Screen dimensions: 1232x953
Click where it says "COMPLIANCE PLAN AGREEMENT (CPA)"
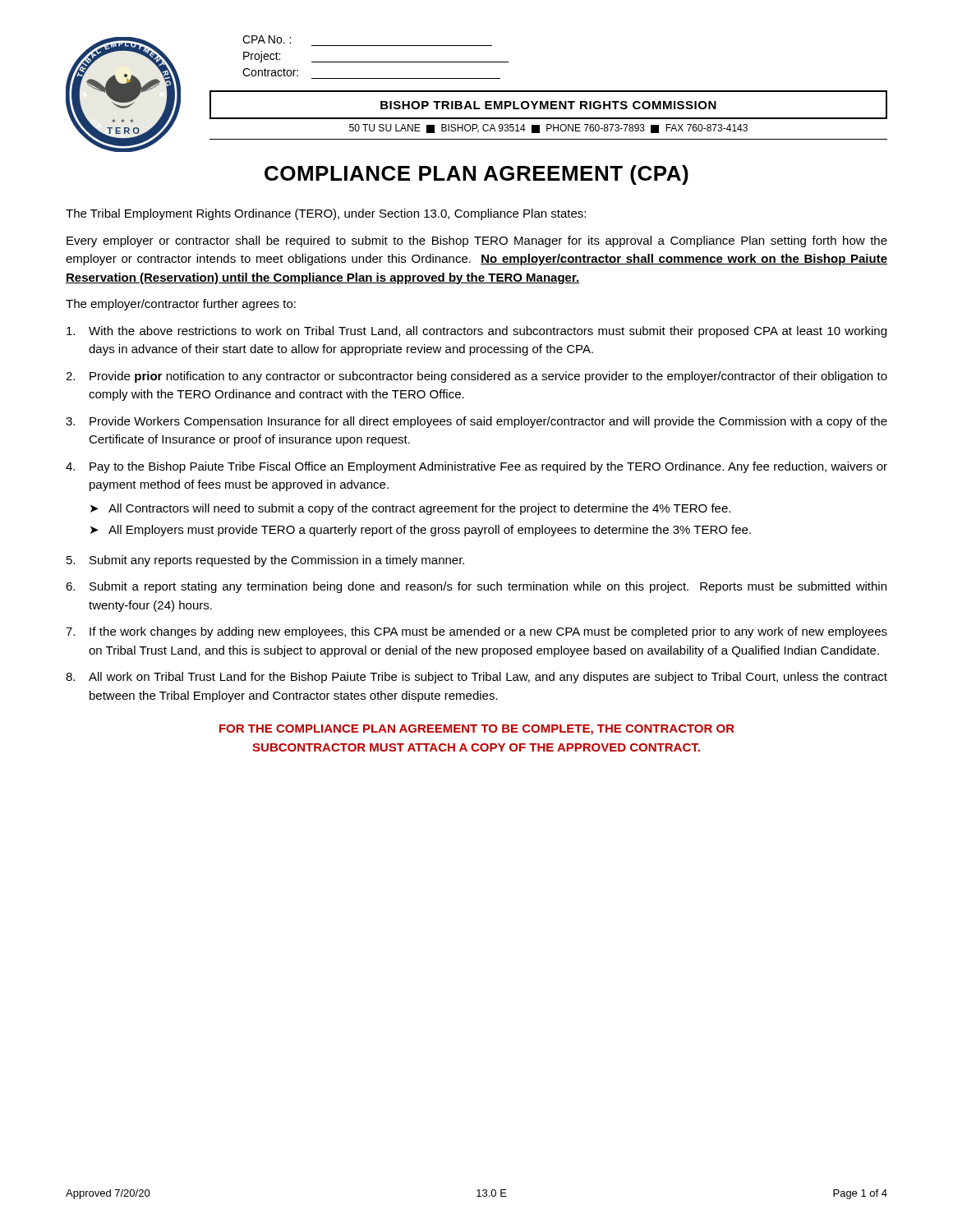[x=476, y=173]
